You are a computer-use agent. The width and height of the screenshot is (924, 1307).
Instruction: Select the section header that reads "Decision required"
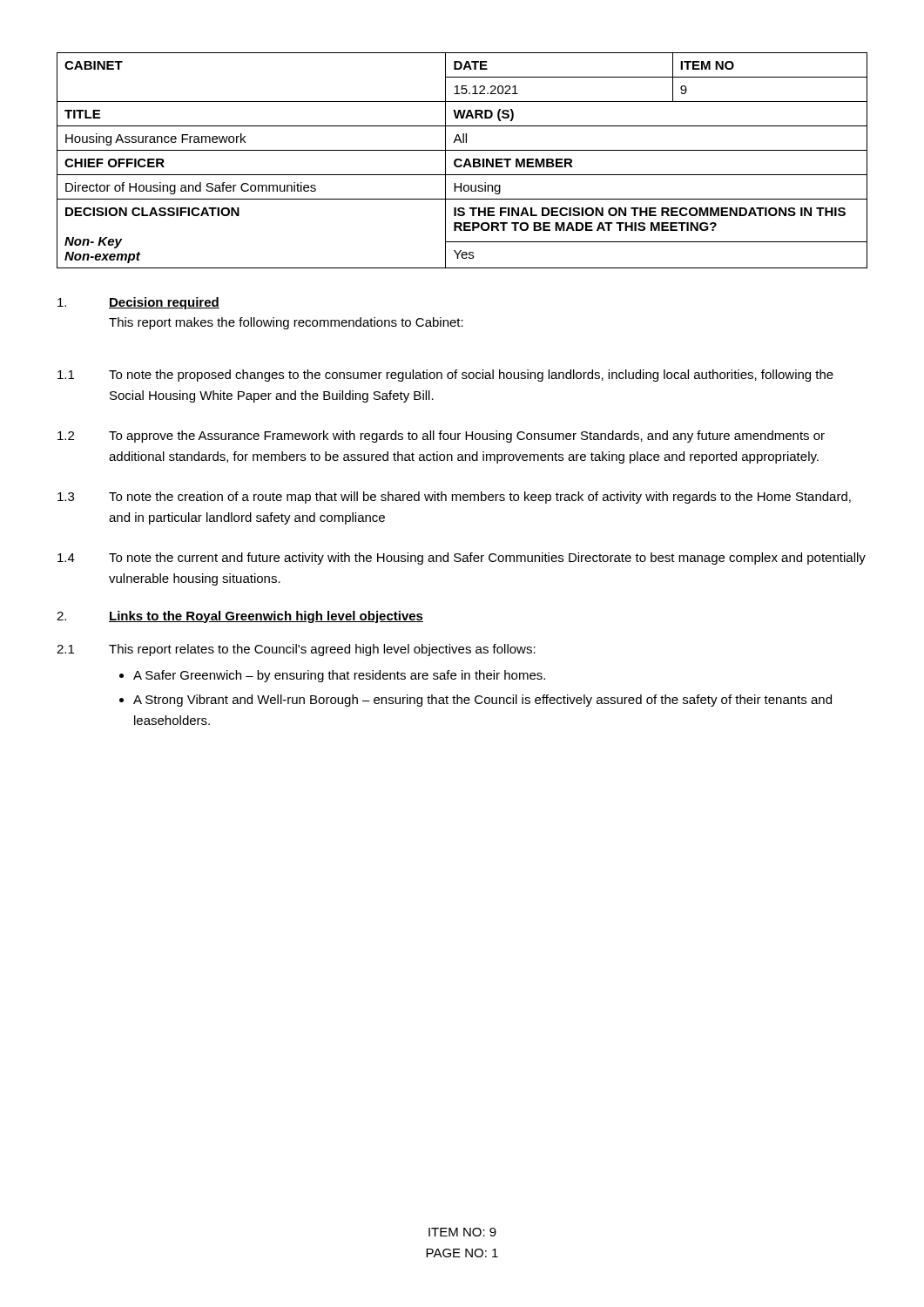click(x=164, y=302)
